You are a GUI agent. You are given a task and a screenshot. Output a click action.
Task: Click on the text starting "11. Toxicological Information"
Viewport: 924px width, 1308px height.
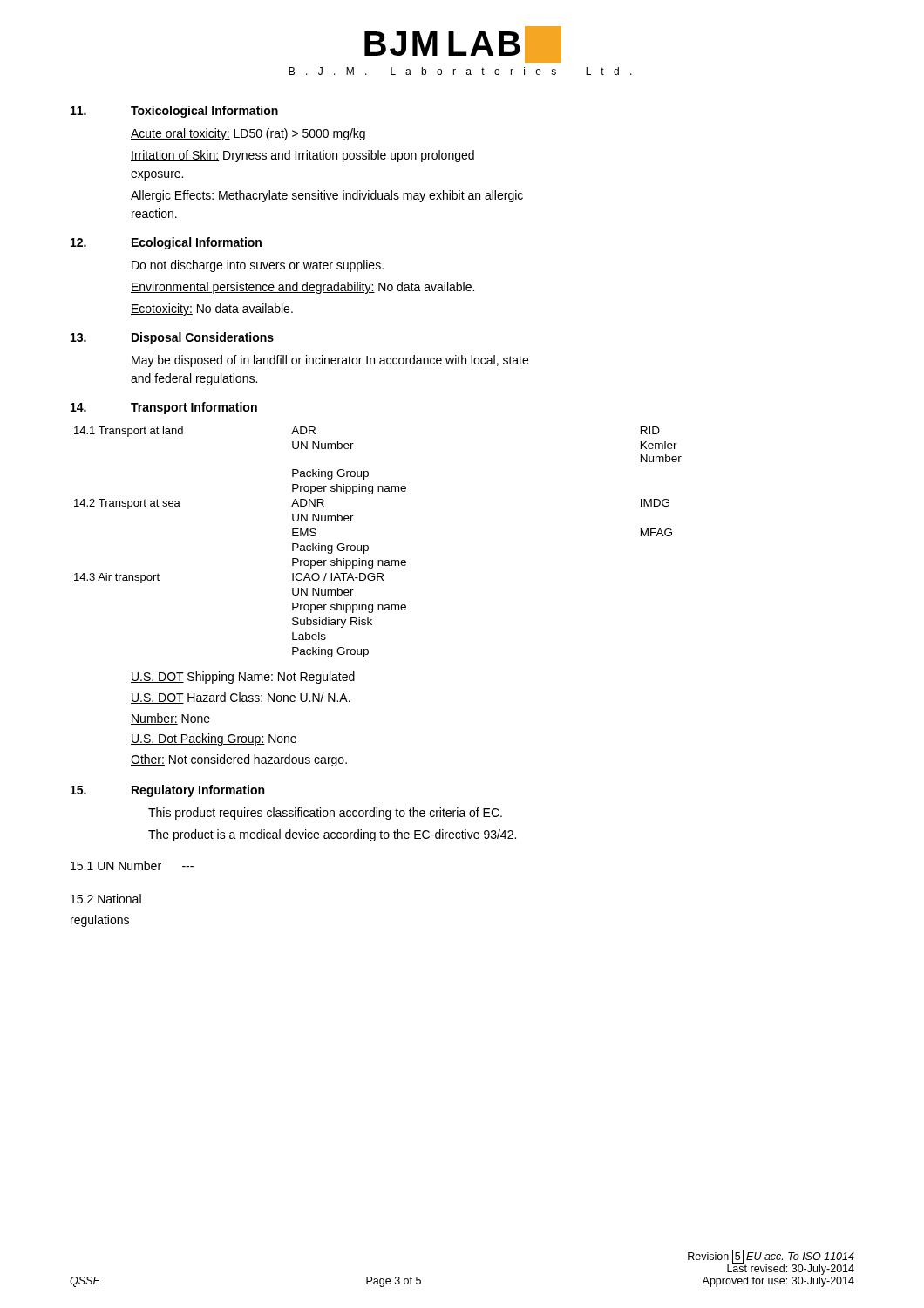point(174,111)
